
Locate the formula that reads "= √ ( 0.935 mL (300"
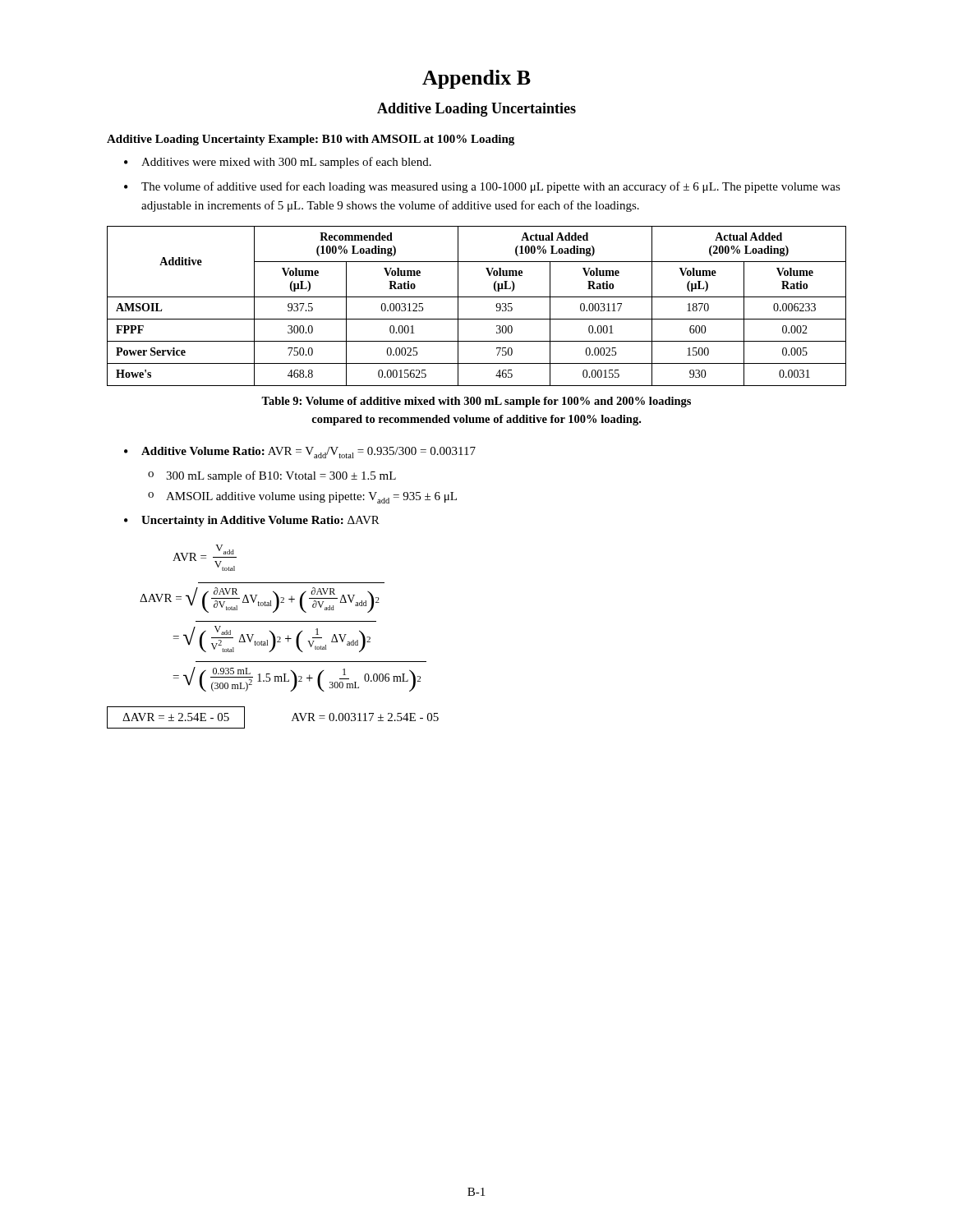point(299,677)
